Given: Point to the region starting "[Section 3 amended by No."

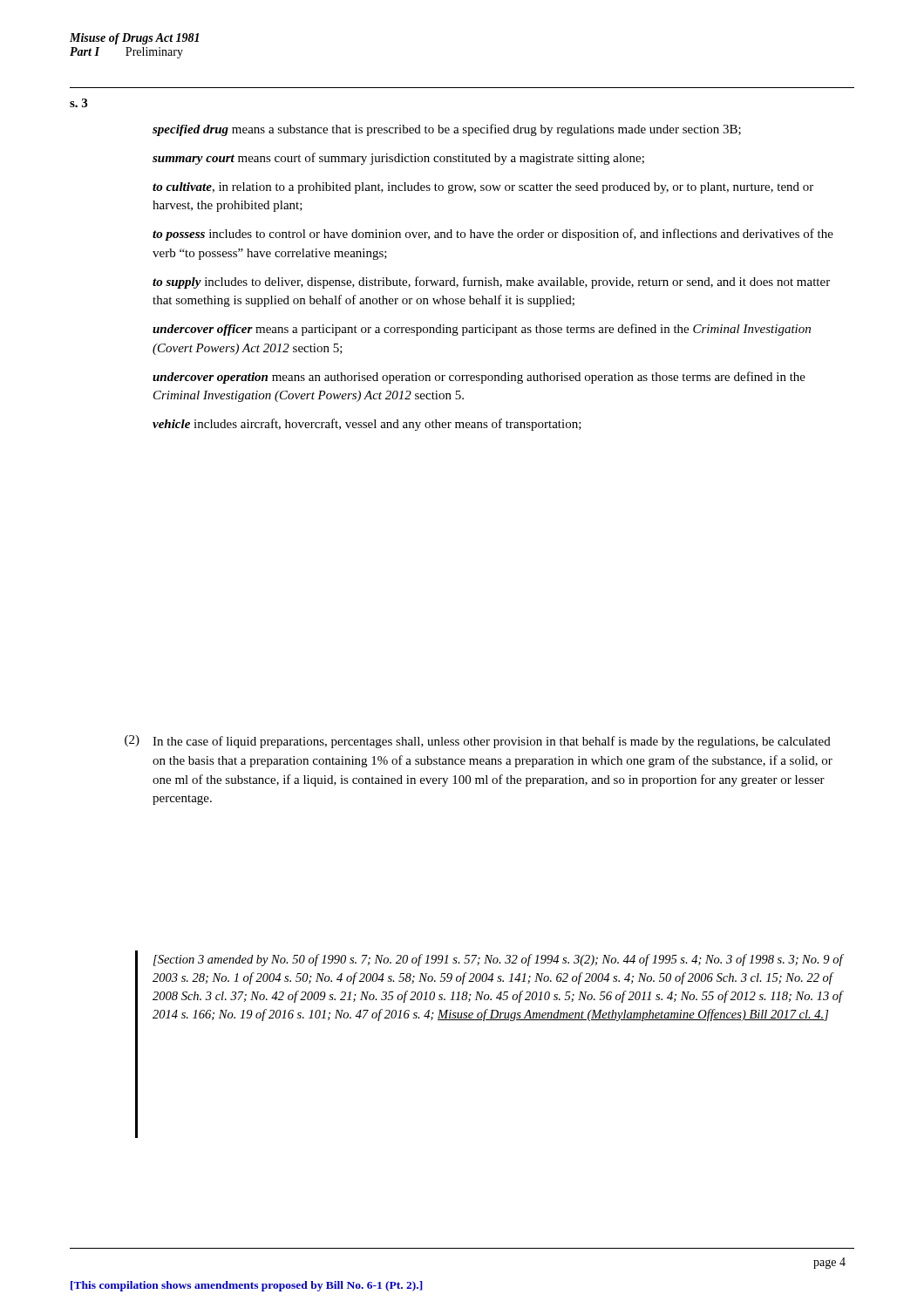Looking at the screenshot, I should 497,987.
